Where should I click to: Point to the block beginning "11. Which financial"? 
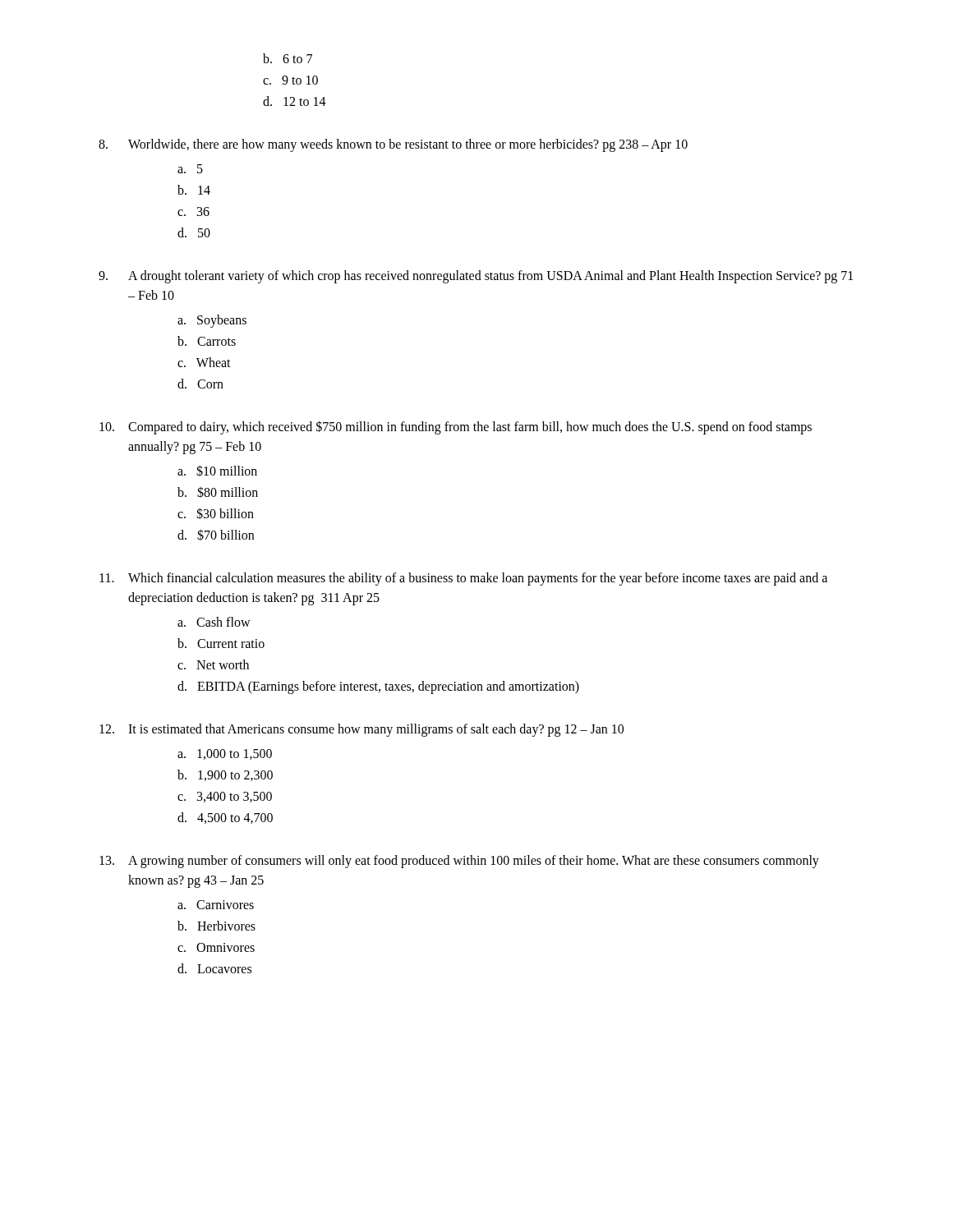(476, 588)
